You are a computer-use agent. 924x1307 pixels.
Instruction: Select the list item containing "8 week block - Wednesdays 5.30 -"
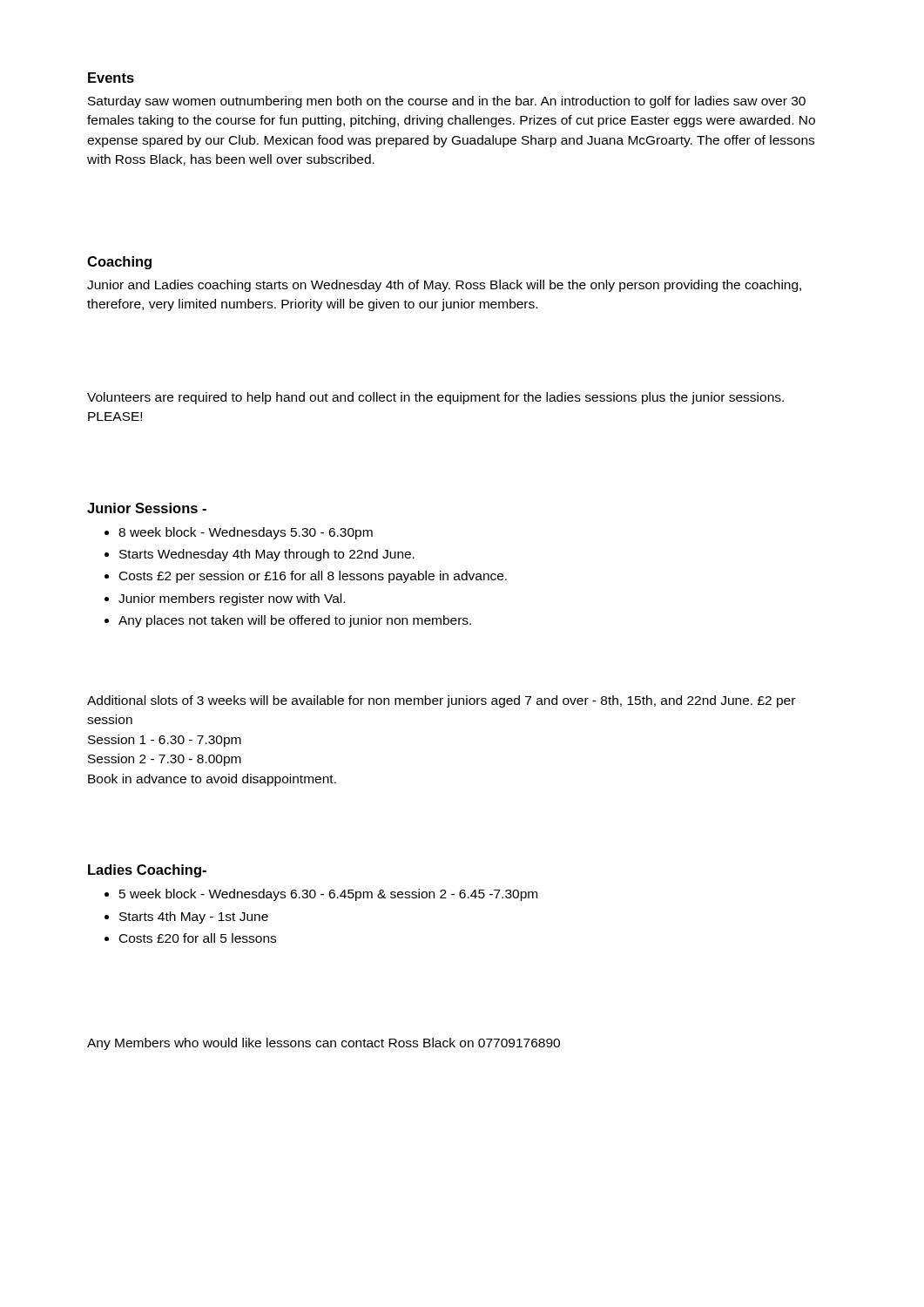(246, 532)
